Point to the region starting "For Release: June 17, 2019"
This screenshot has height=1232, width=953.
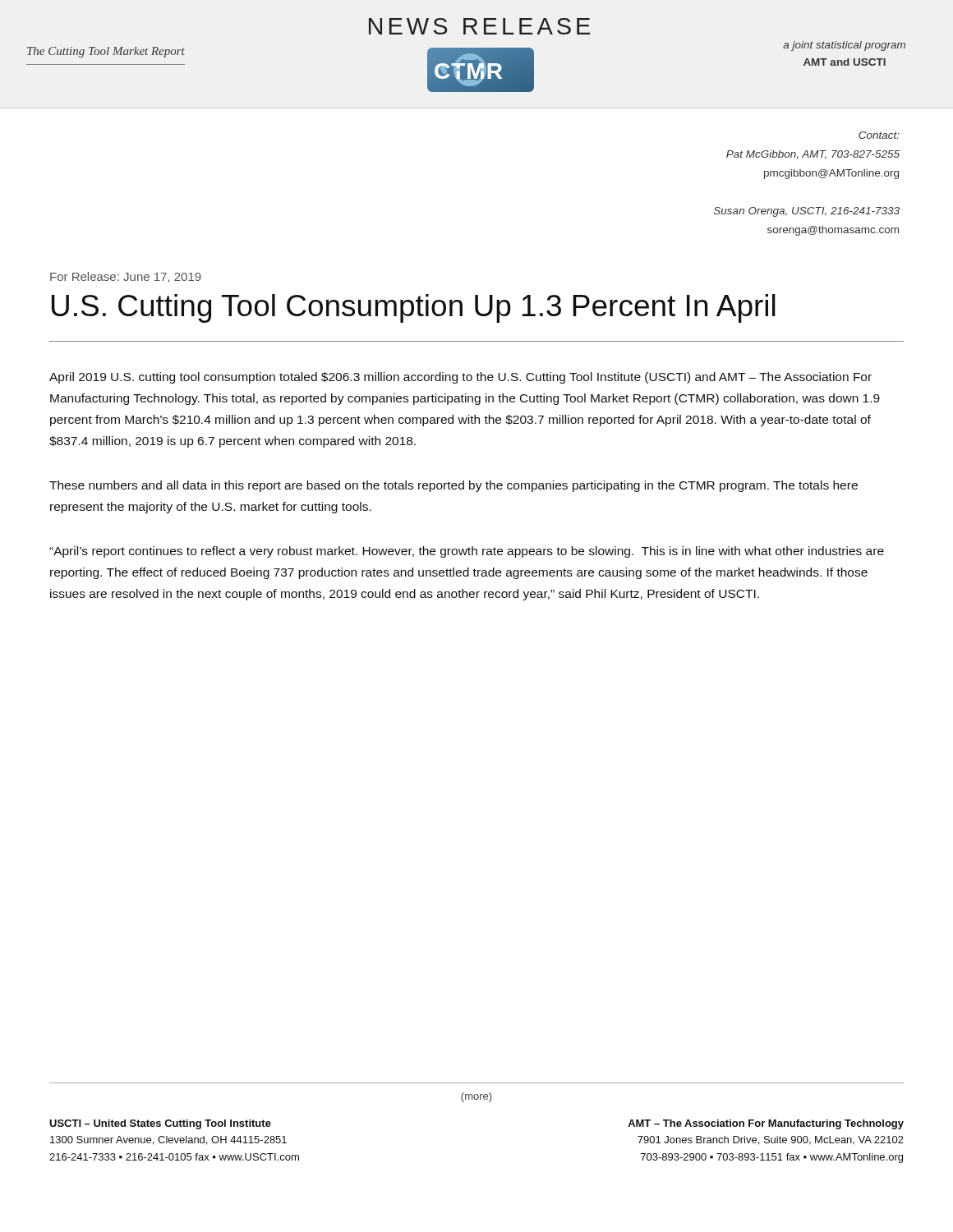point(125,276)
